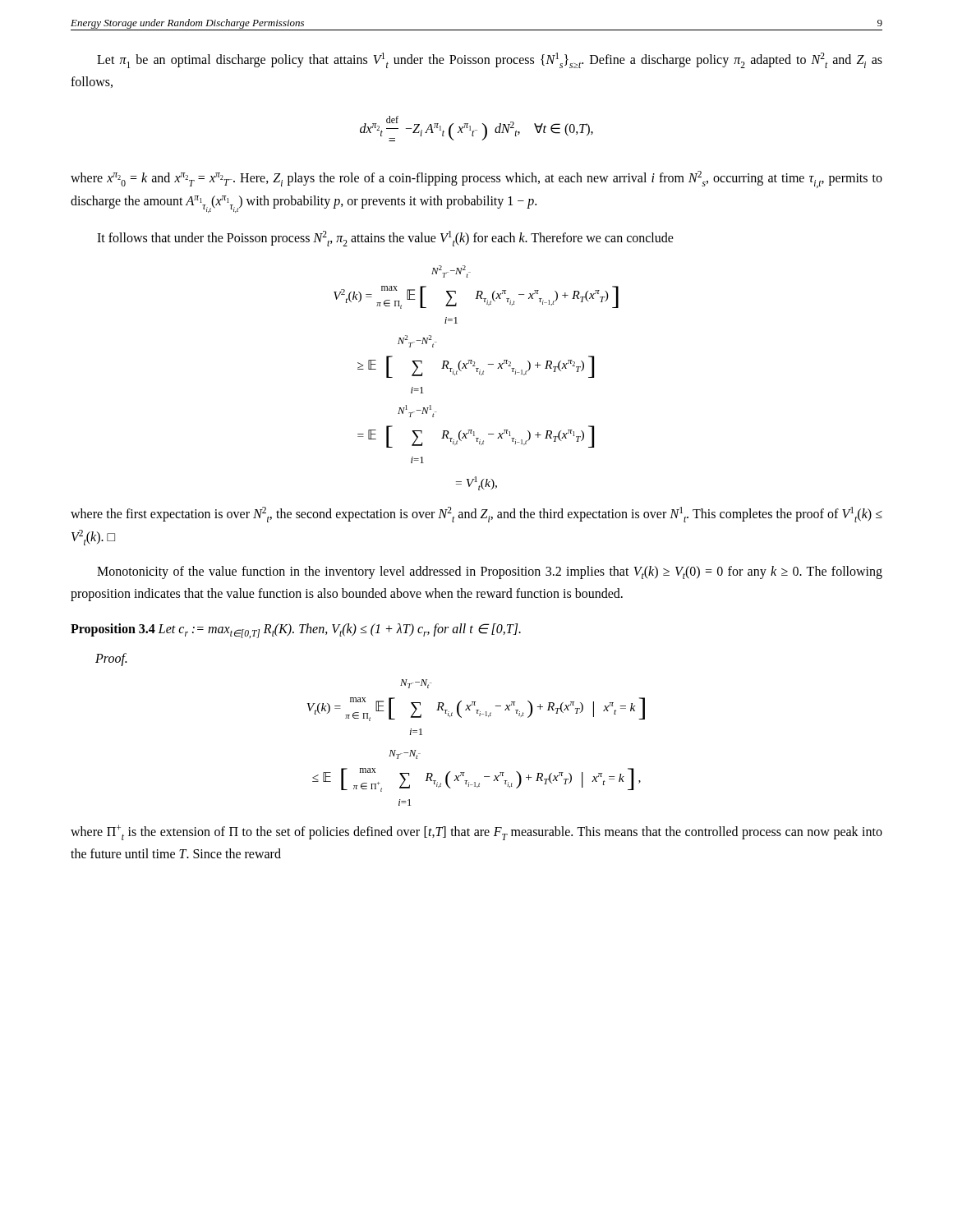Click the passage that begins "Proposition 3.4 Let cr := maxt∈[0,T] Rt(K)."
The image size is (953, 1232).
point(476,630)
